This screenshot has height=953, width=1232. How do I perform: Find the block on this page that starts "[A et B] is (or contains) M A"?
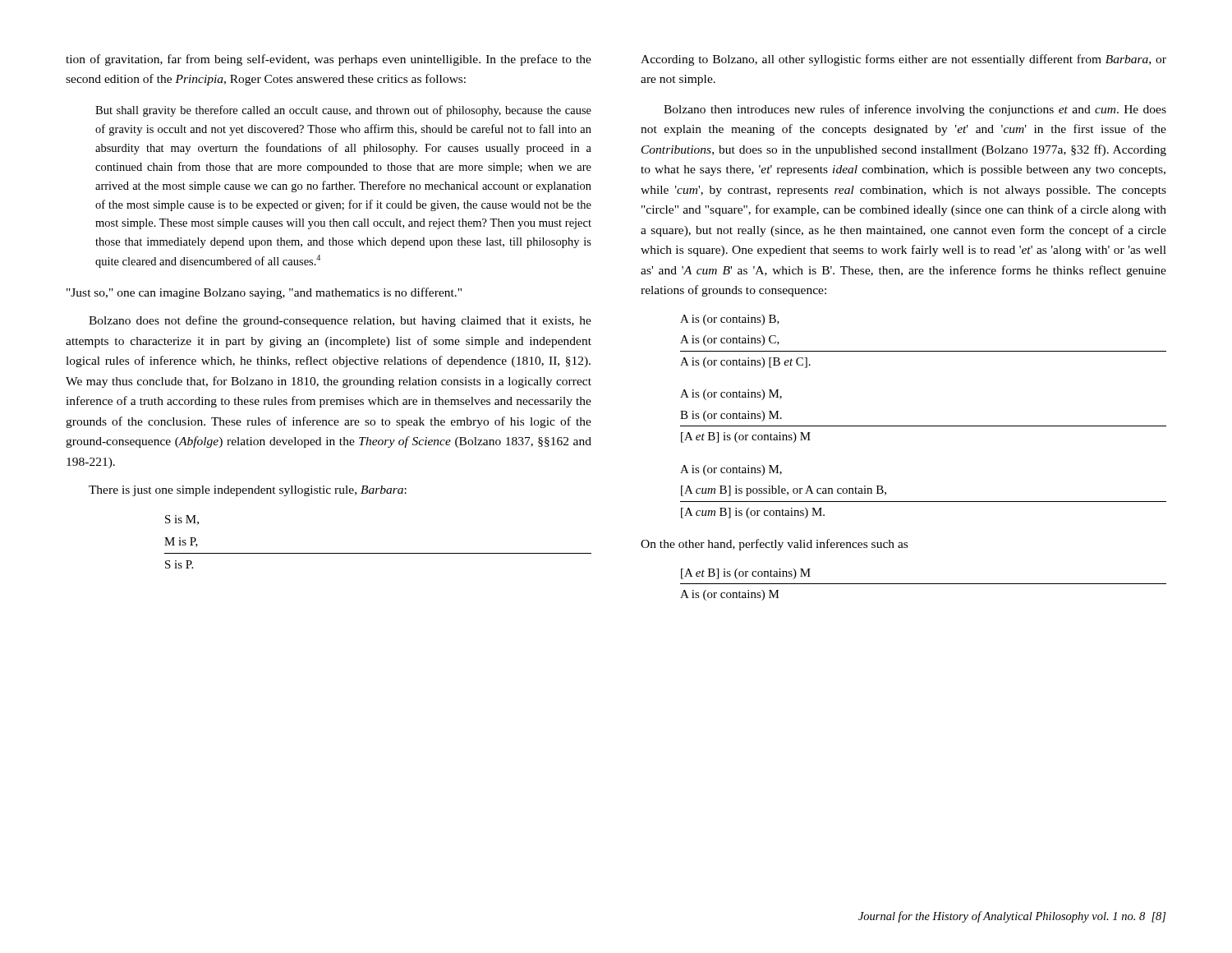(923, 584)
